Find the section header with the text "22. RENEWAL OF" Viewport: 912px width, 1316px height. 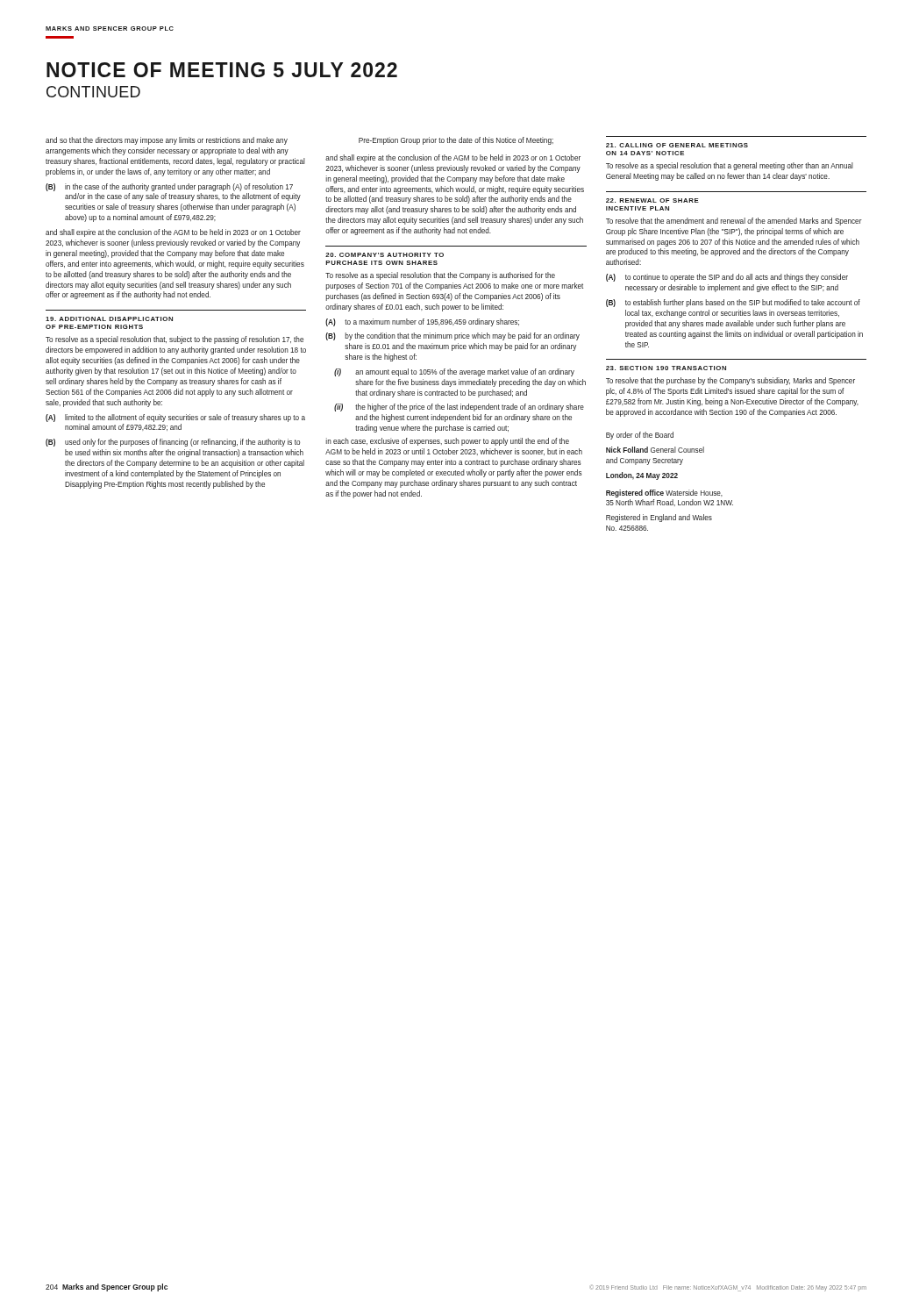[652, 204]
